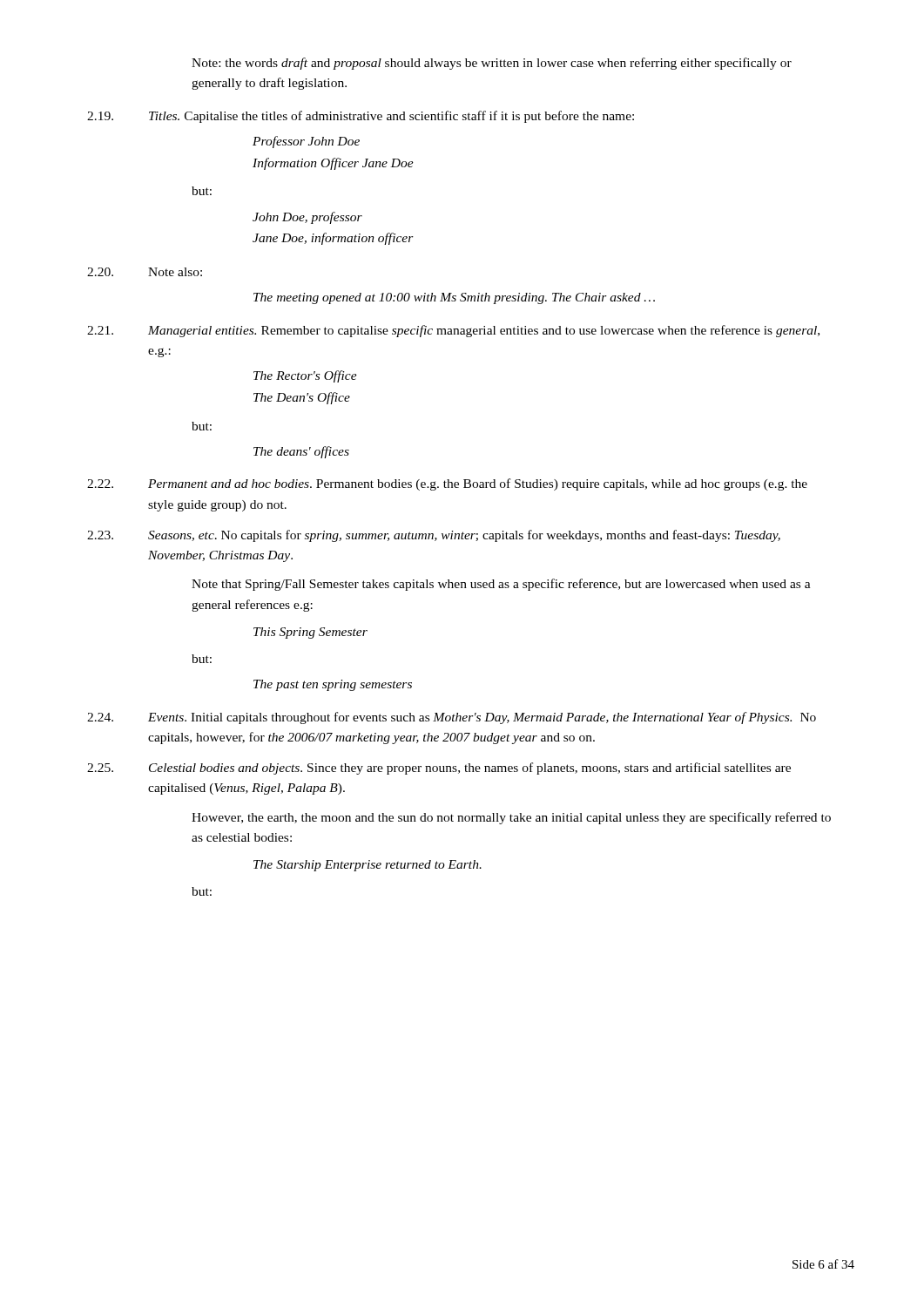
Task: Select the list item containing "2.22. Permanent and ad hoc"
Action: pos(462,494)
